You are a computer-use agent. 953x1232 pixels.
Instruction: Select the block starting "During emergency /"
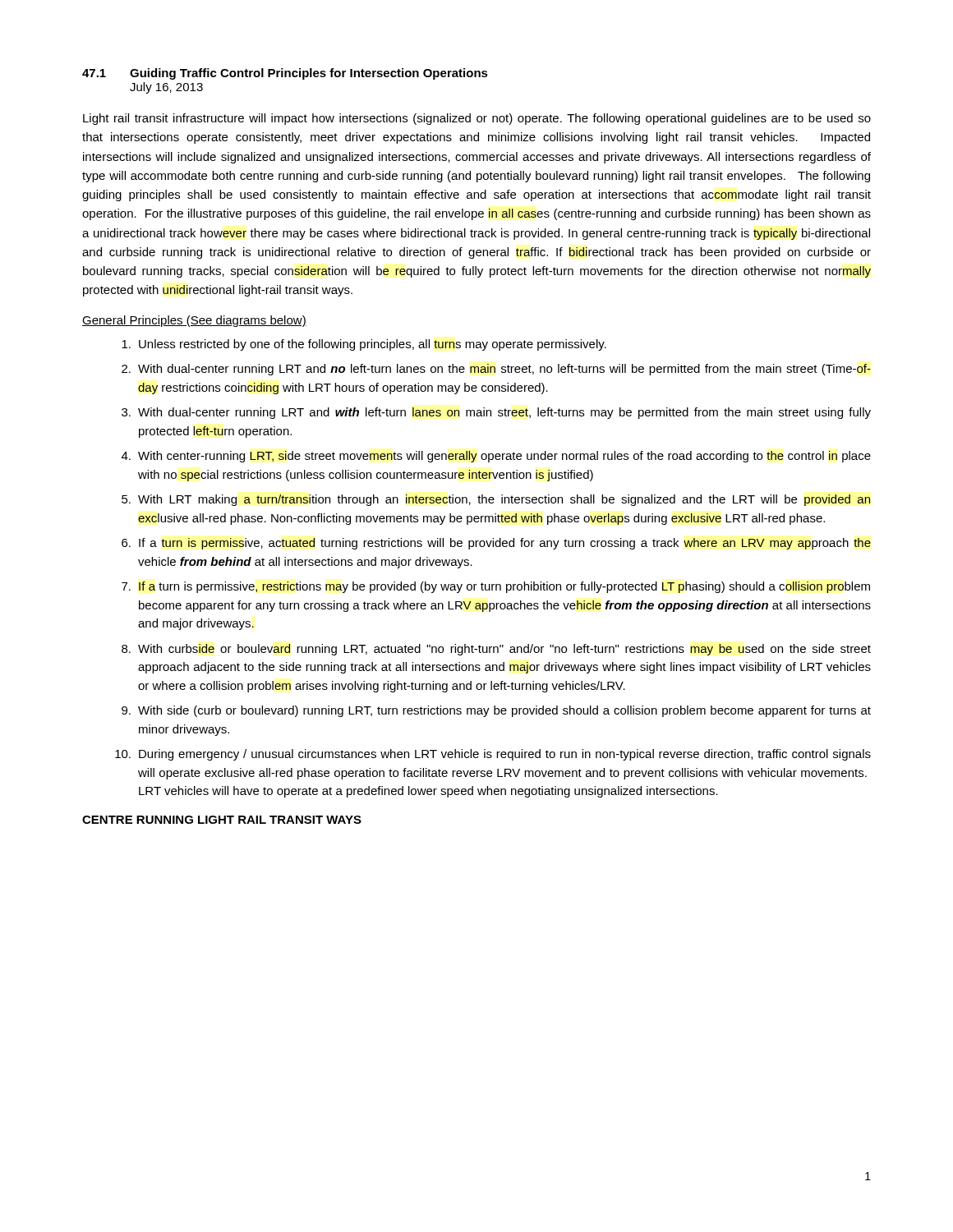coord(504,773)
